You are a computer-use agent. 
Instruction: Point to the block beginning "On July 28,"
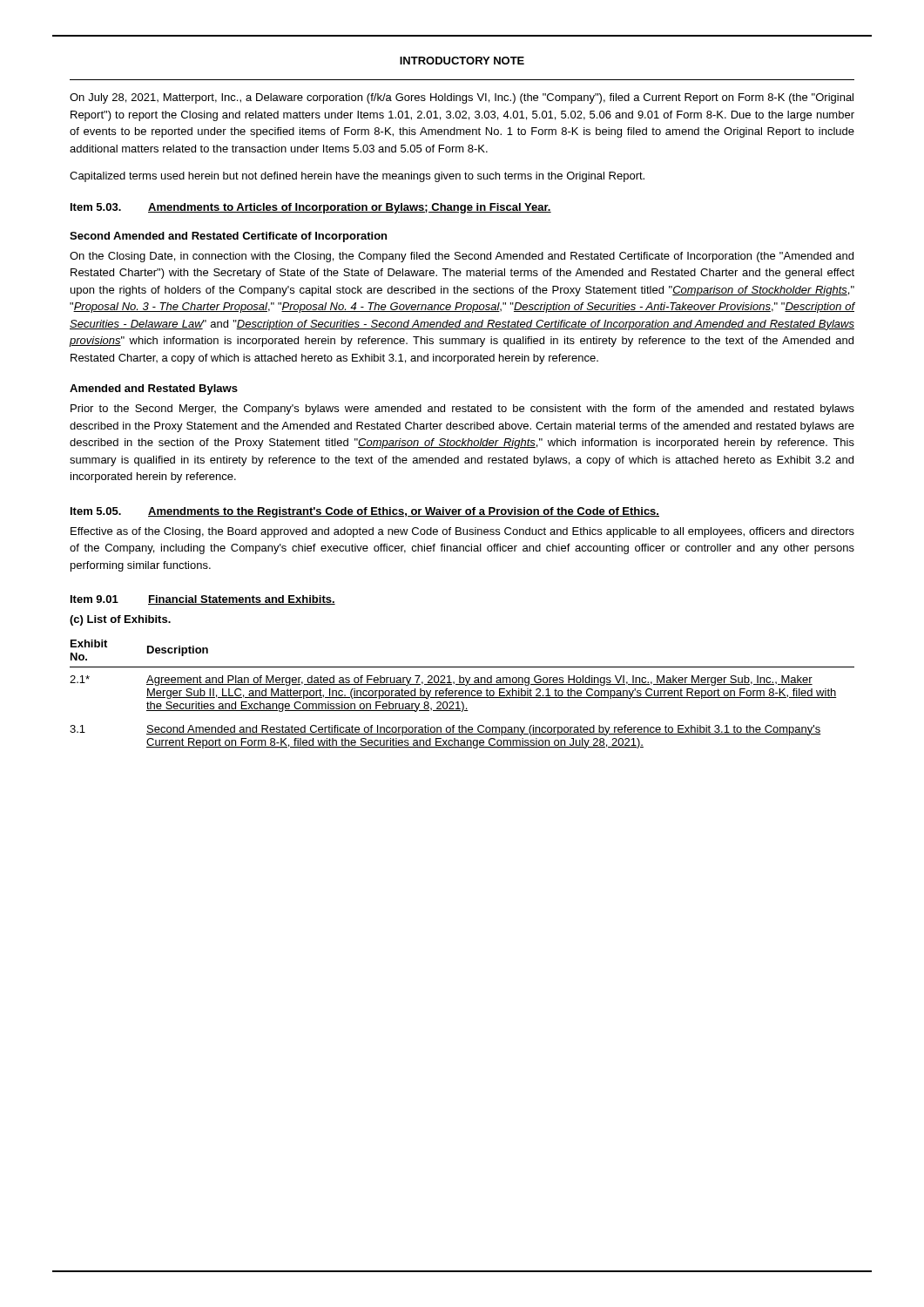(x=462, y=123)
